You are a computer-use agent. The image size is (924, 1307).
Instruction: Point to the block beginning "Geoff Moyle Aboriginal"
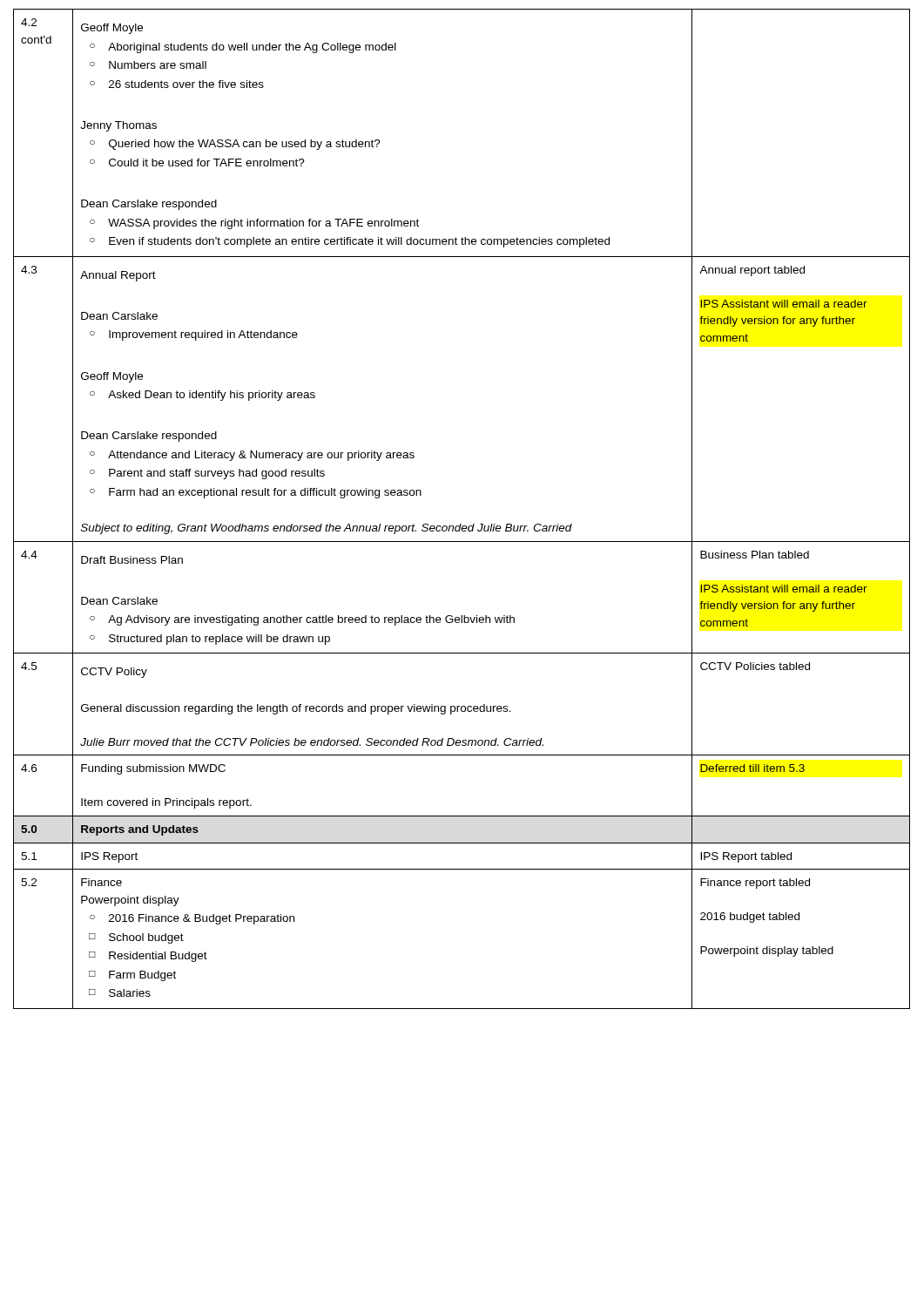(383, 135)
